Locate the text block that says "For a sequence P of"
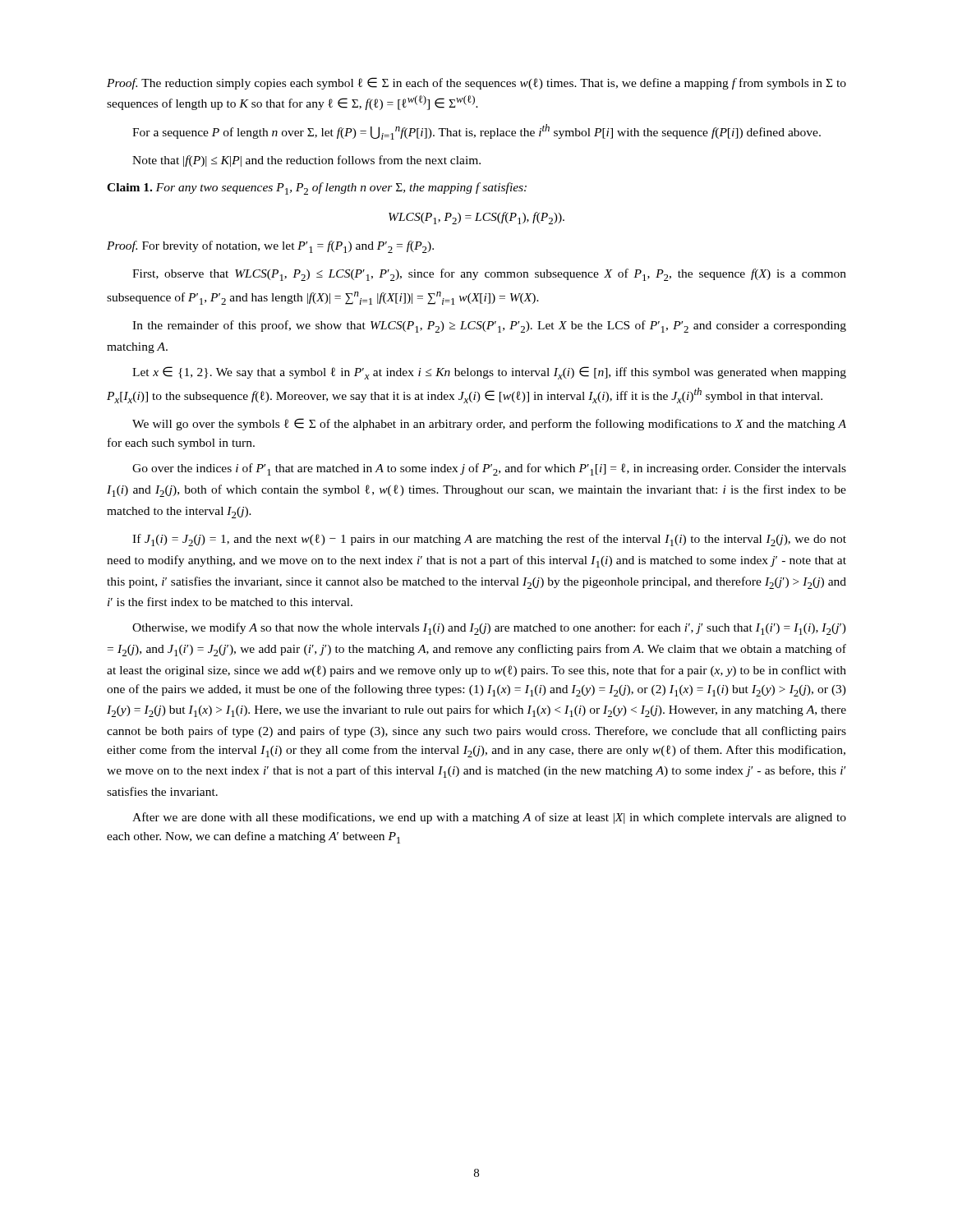Image resolution: width=953 pixels, height=1232 pixels. pos(476,132)
